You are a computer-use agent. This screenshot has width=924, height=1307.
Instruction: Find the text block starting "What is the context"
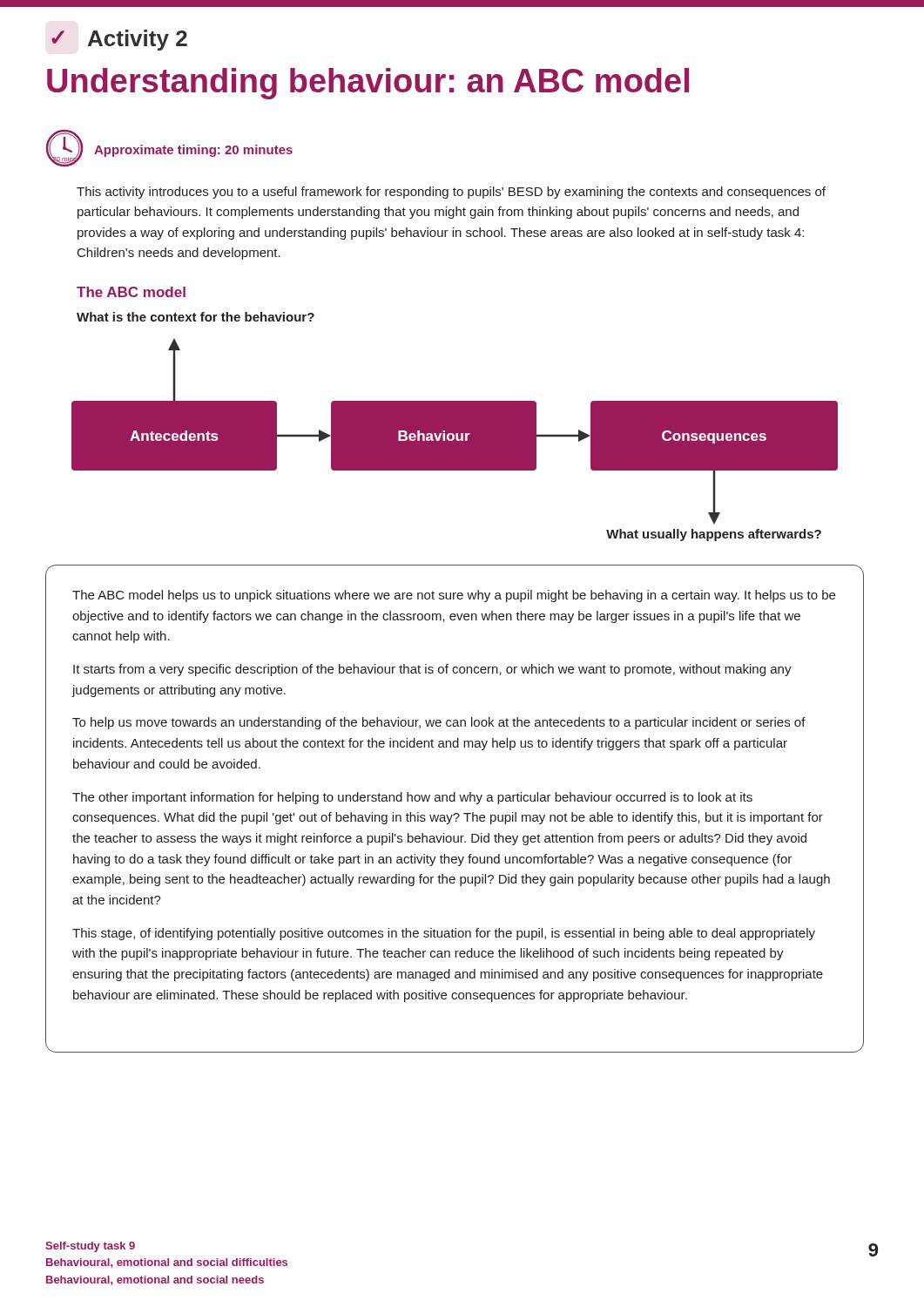click(196, 317)
